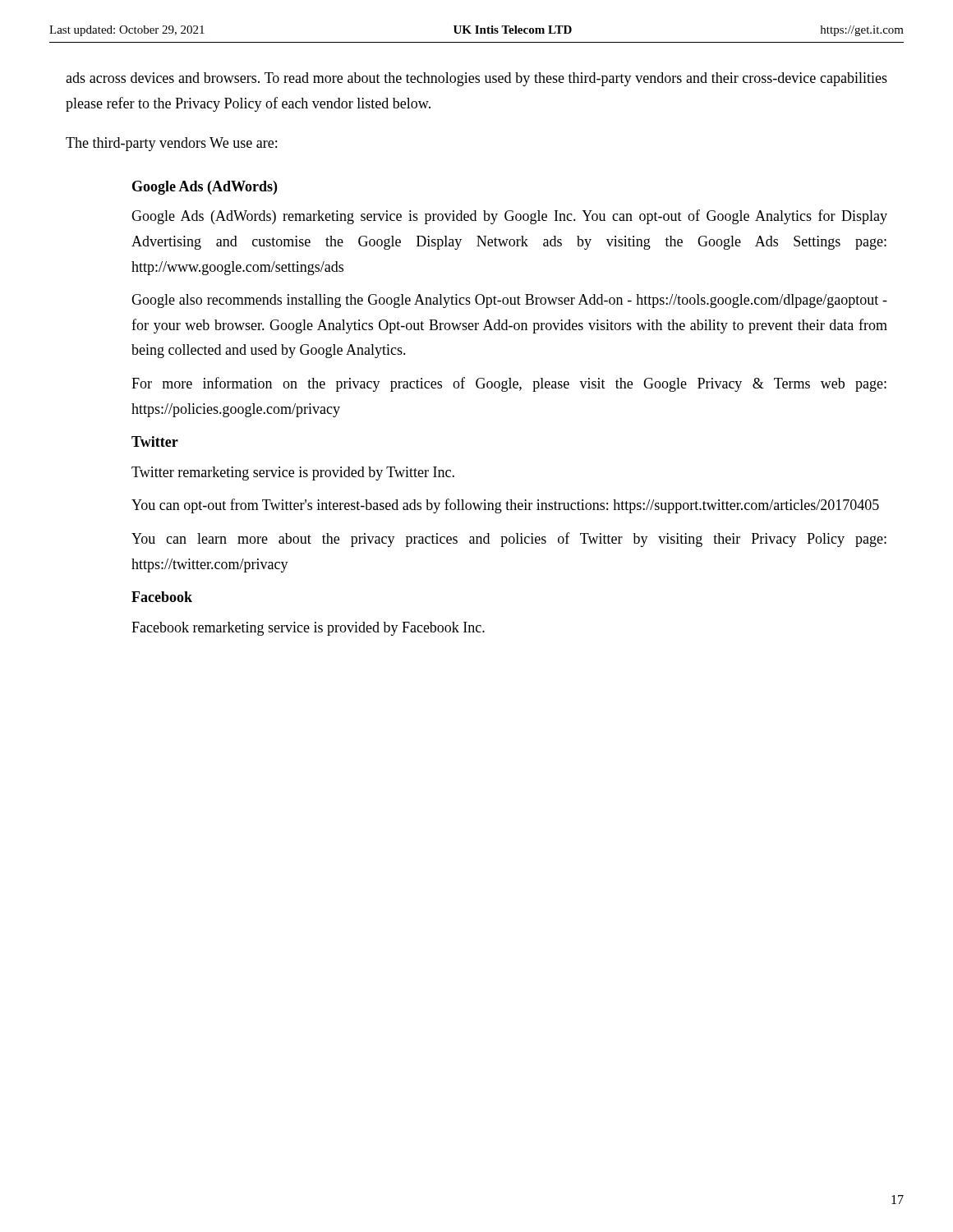The height and width of the screenshot is (1232, 953).
Task: Find the text block that reads "You can learn more"
Action: tap(509, 551)
